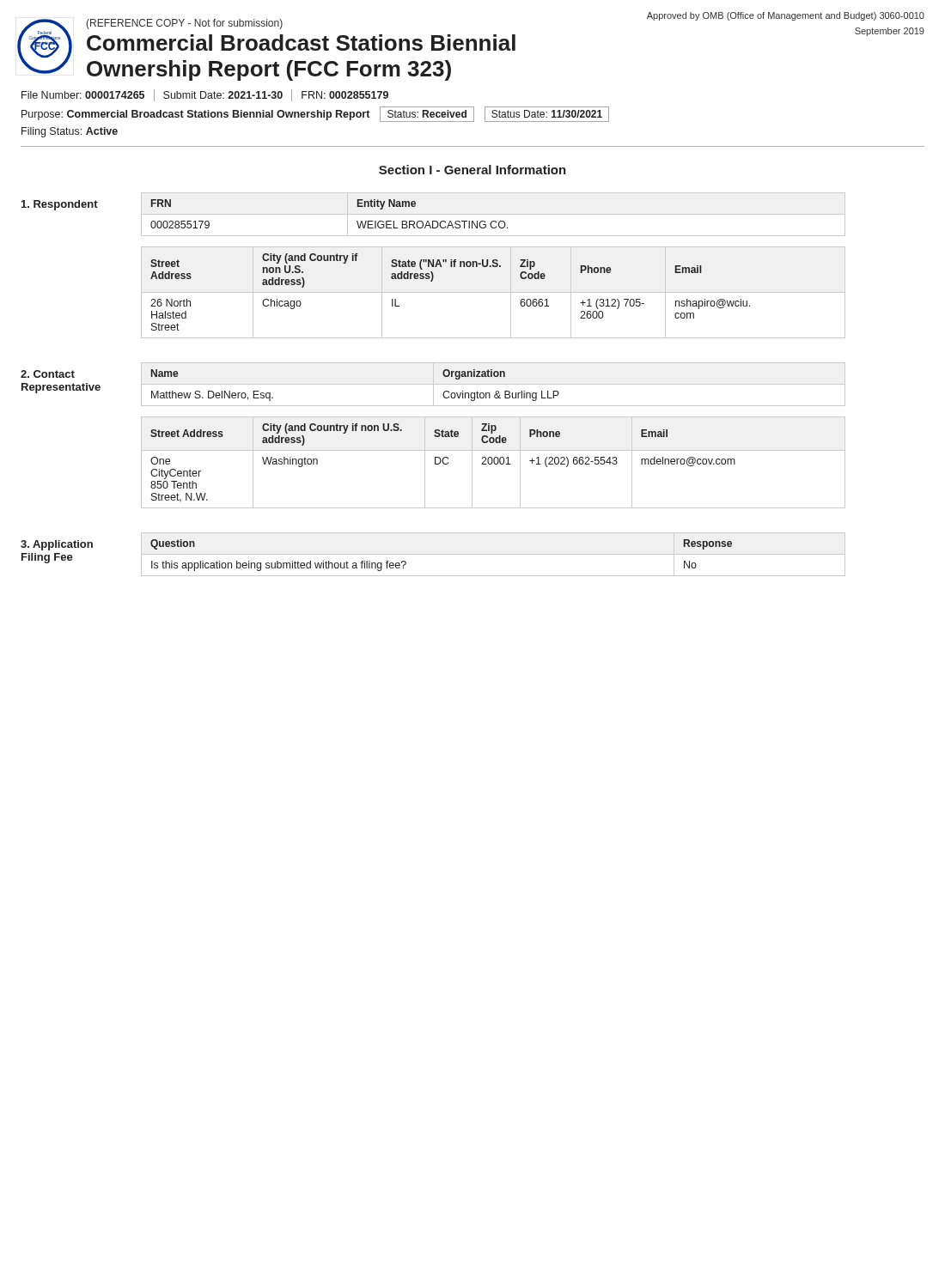Image resolution: width=945 pixels, height=1288 pixels.
Task: Locate the section header that says "Section I -"
Action: (472, 169)
